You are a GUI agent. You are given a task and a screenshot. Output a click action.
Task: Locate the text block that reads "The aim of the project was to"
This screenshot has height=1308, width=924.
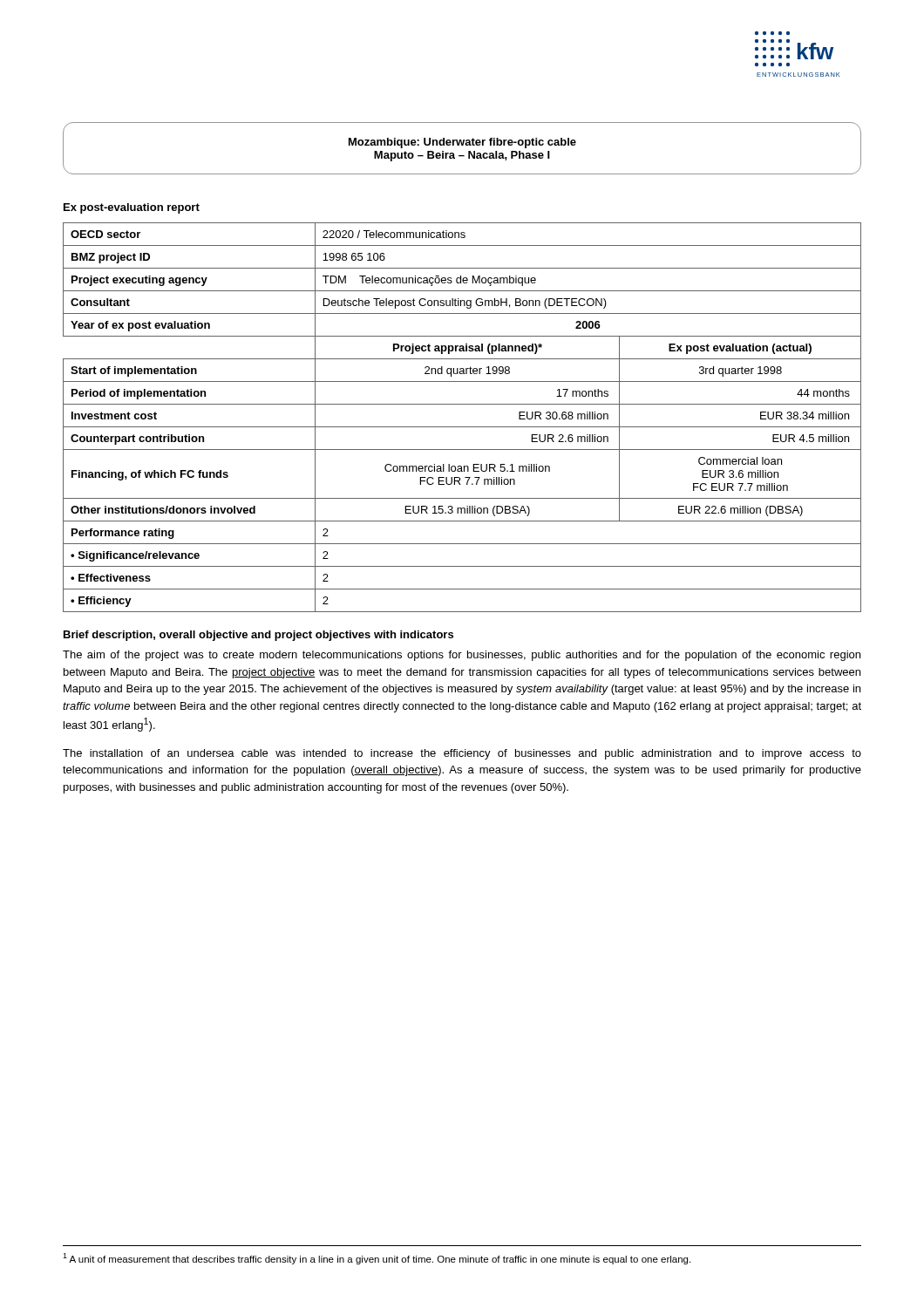(x=462, y=690)
